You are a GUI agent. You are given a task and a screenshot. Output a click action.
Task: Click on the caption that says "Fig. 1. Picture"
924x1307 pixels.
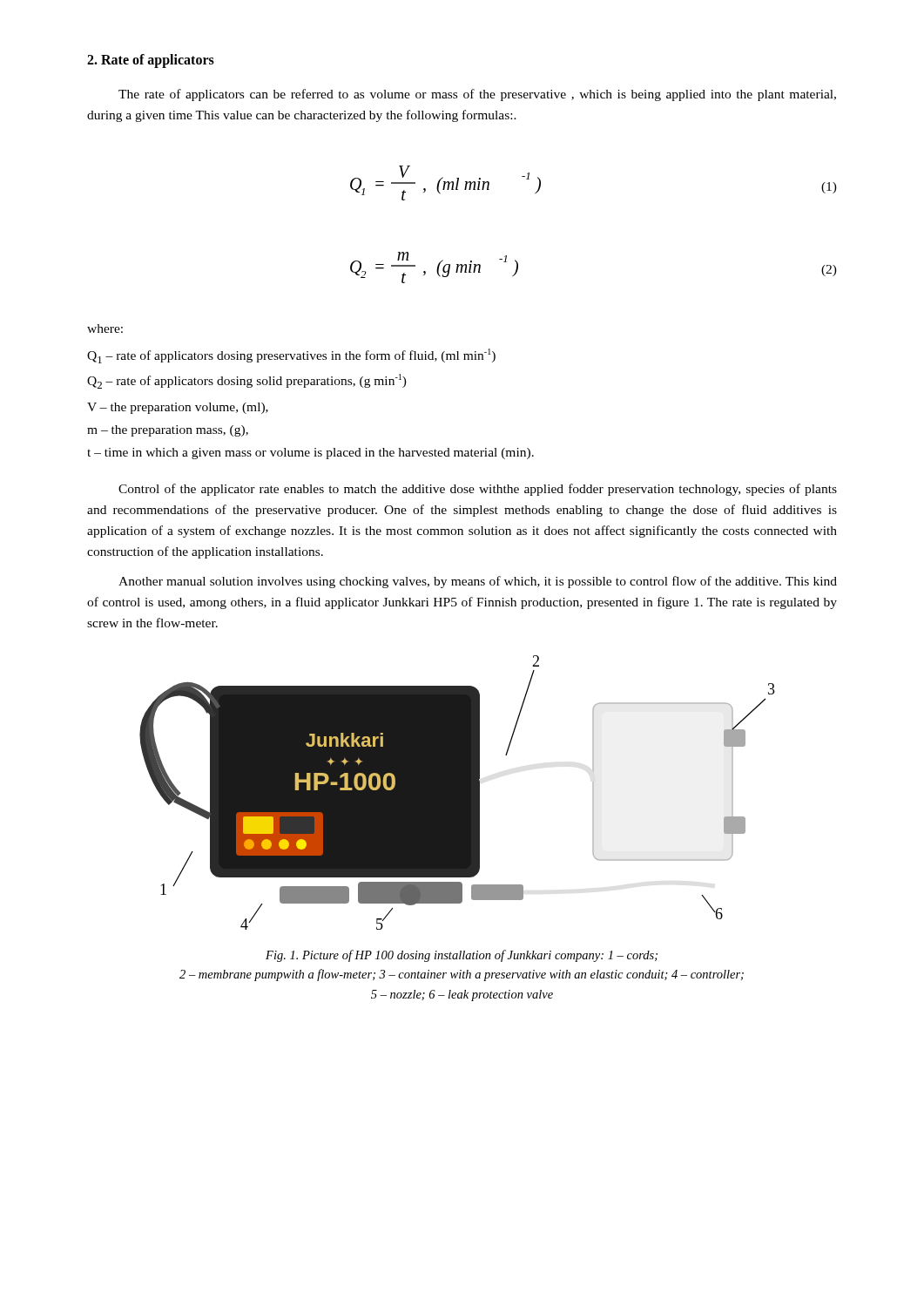click(462, 974)
